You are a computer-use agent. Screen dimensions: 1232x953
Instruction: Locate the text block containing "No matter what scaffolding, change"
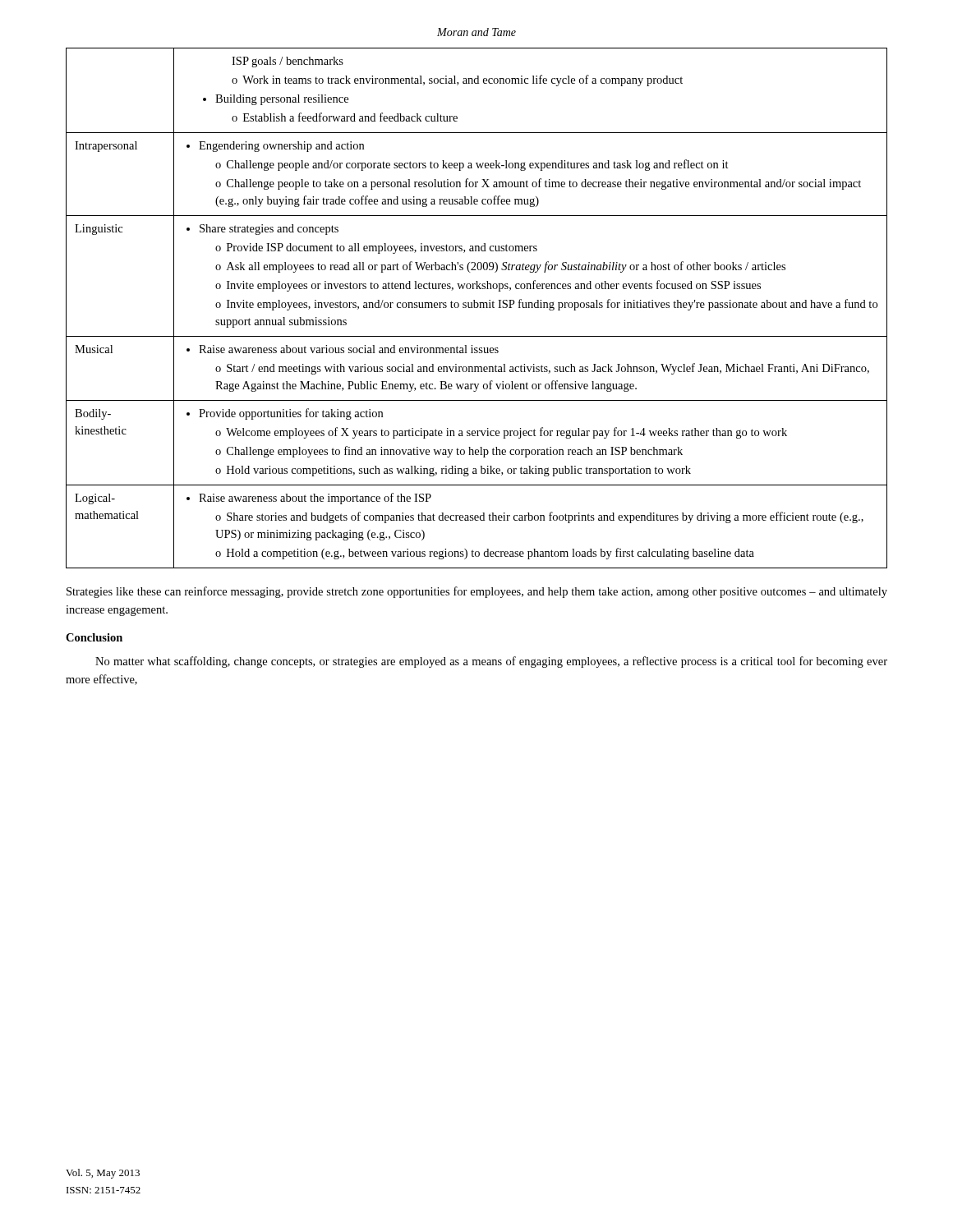coord(476,670)
